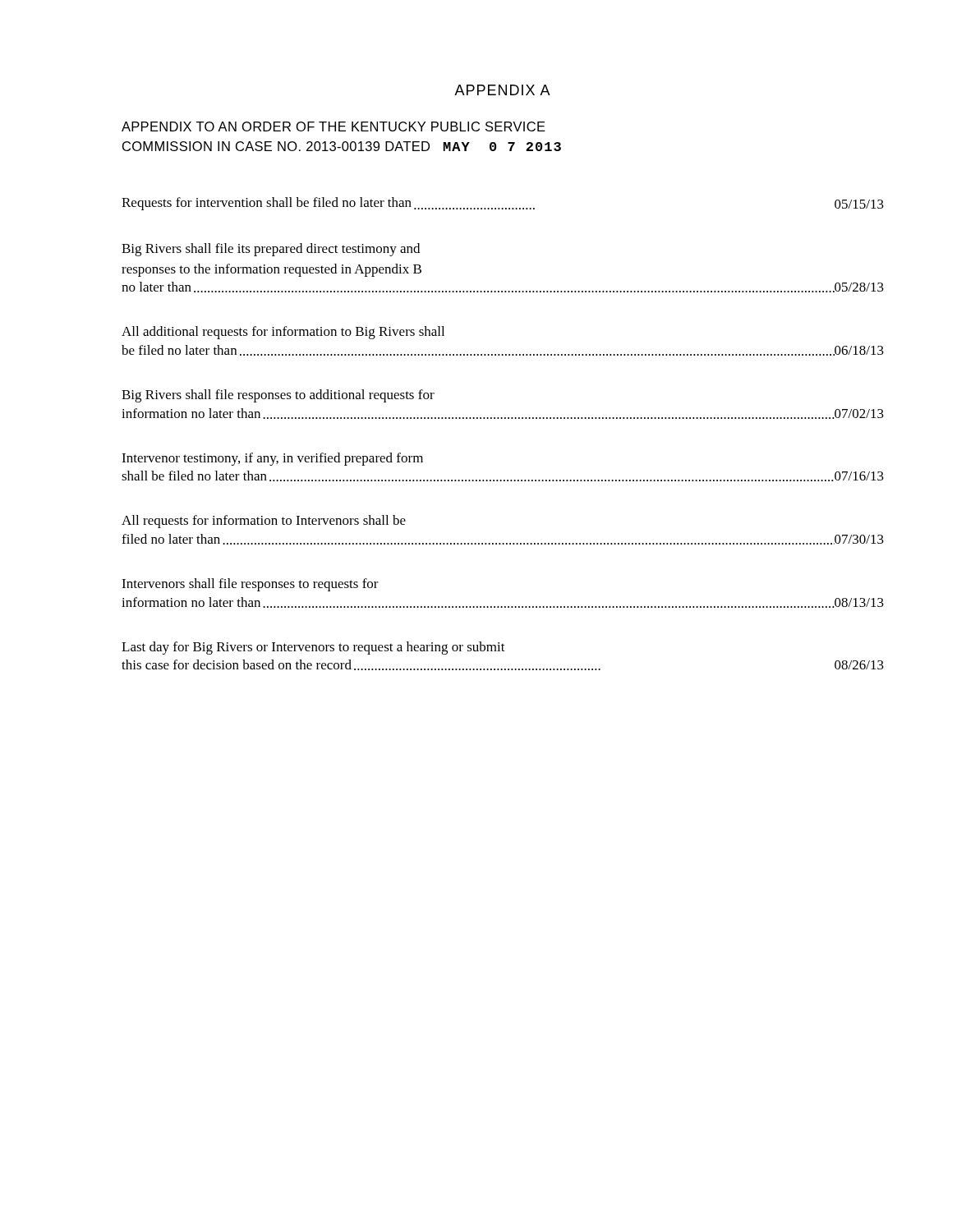Click on the list item that says "All additional requests for information to"

click(x=283, y=333)
